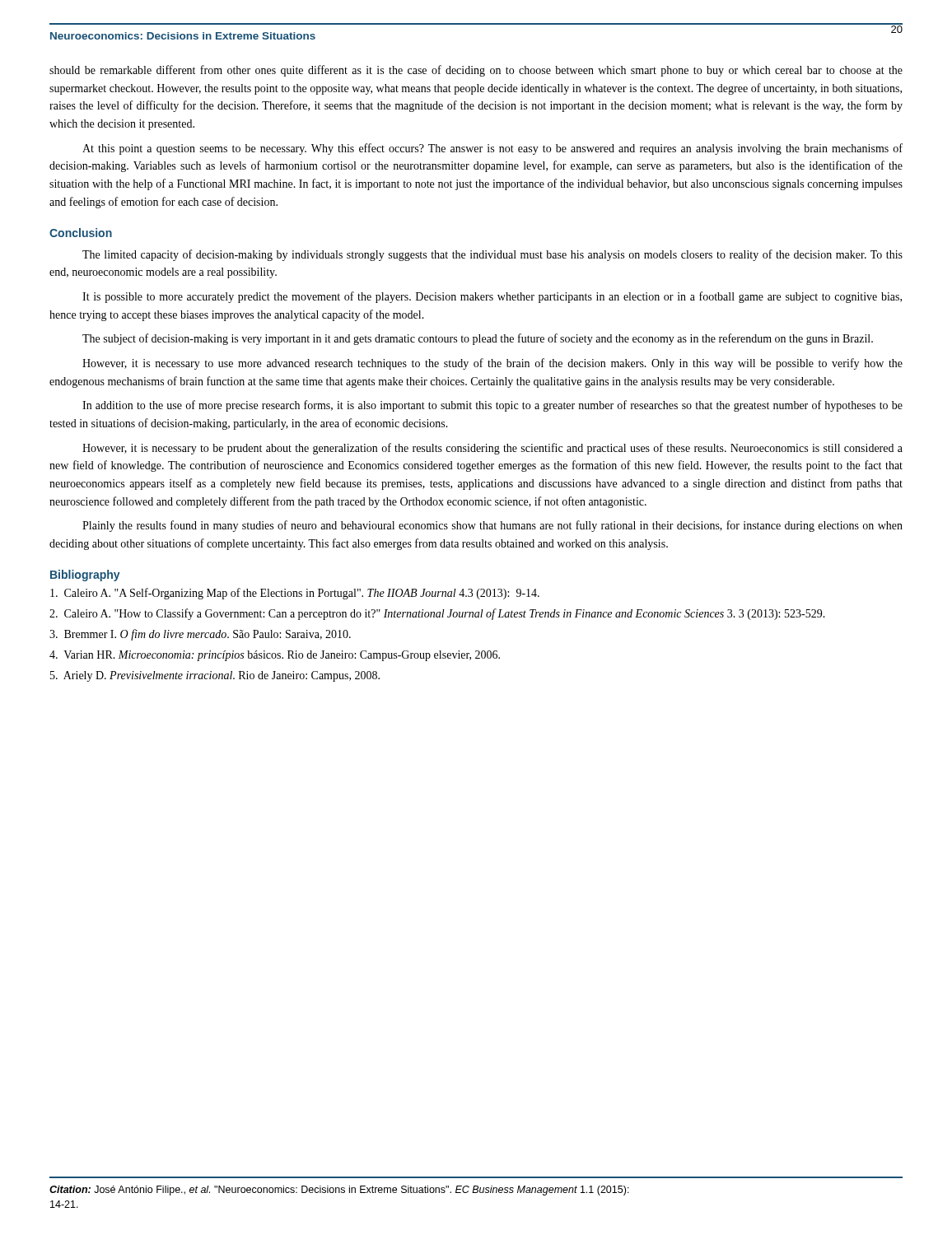This screenshot has height=1235, width=952.
Task: Click the passage that begins "The limited capacity of decision-making by"
Action: click(x=476, y=263)
